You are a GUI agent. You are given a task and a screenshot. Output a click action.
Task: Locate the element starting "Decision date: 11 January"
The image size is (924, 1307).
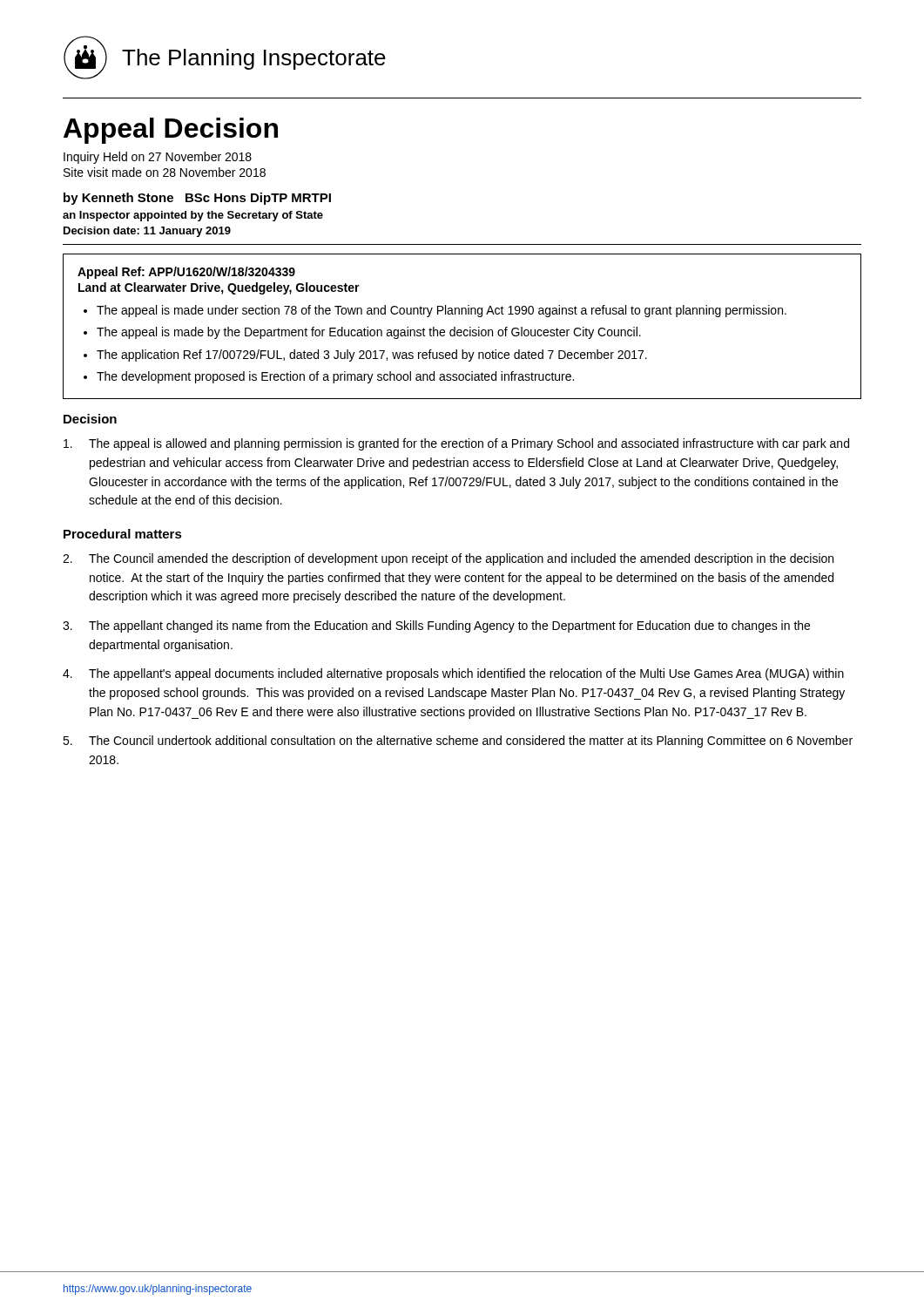click(147, 232)
